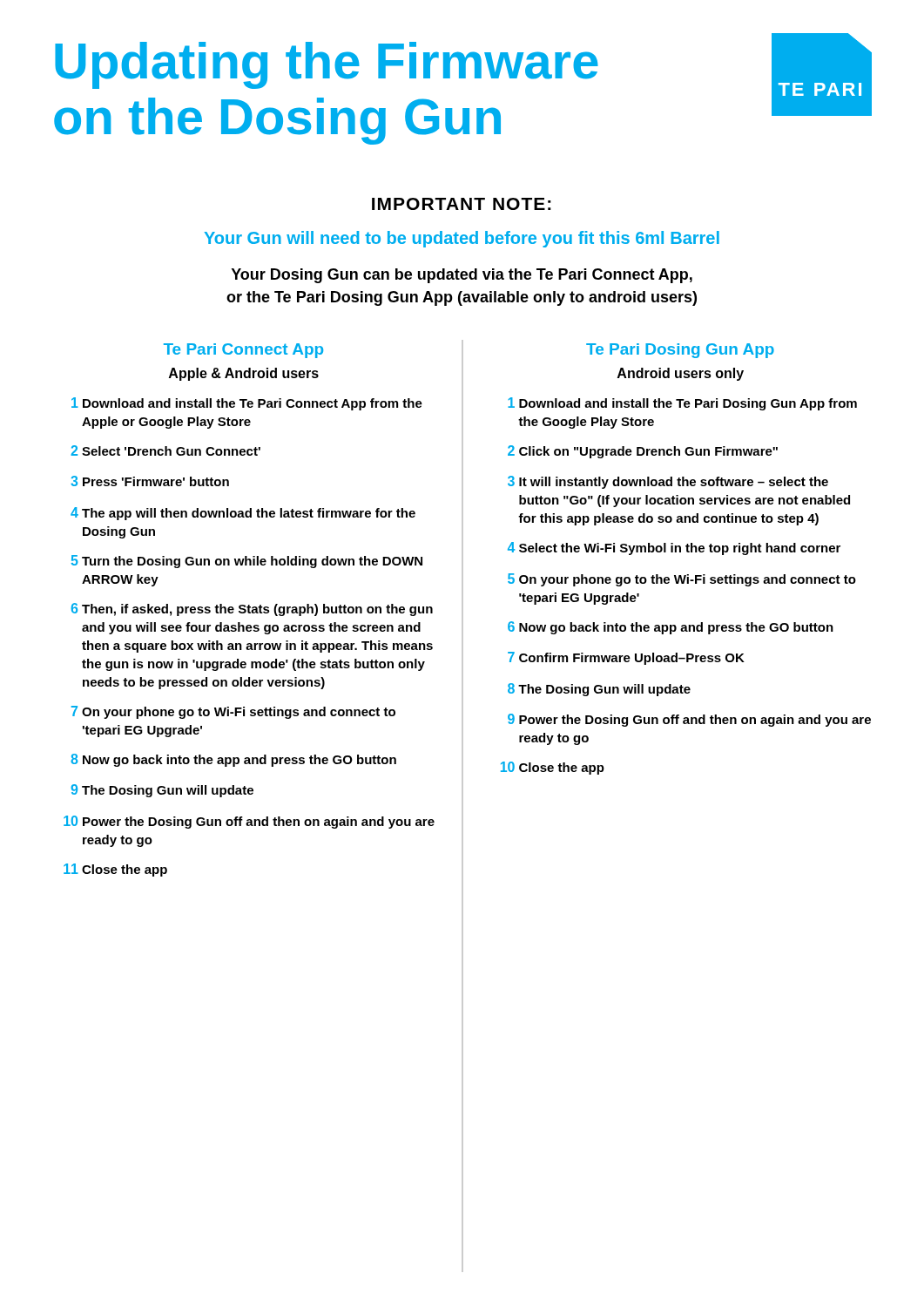Point to the block beginning "4 The app will"
The width and height of the screenshot is (924, 1307).
[244, 522]
